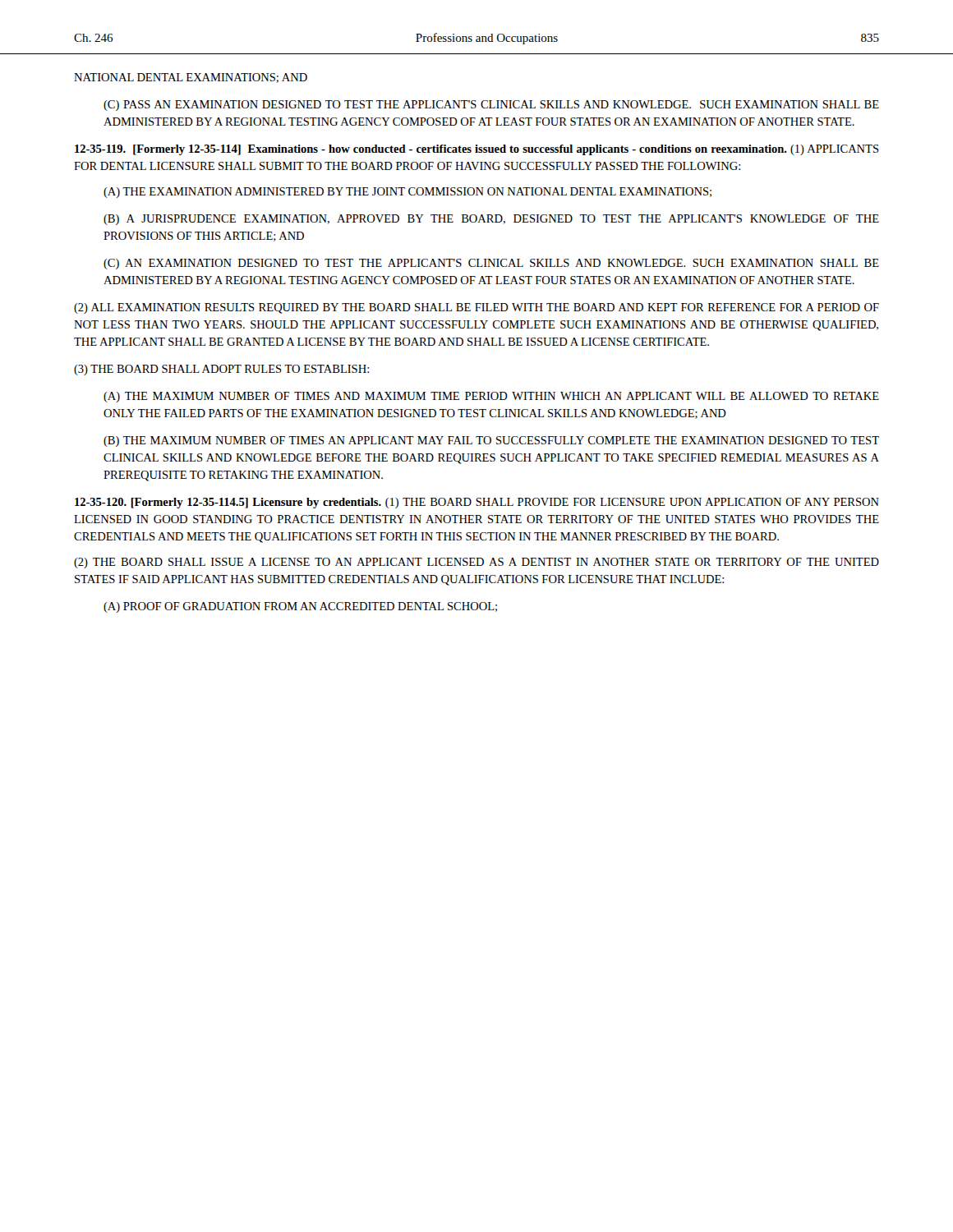Navigate to the text block starting "(b) THE MAXIMUM NUMBER OF TIMES AN"
Image resolution: width=953 pixels, height=1232 pixels.
(x=491, y=458)
